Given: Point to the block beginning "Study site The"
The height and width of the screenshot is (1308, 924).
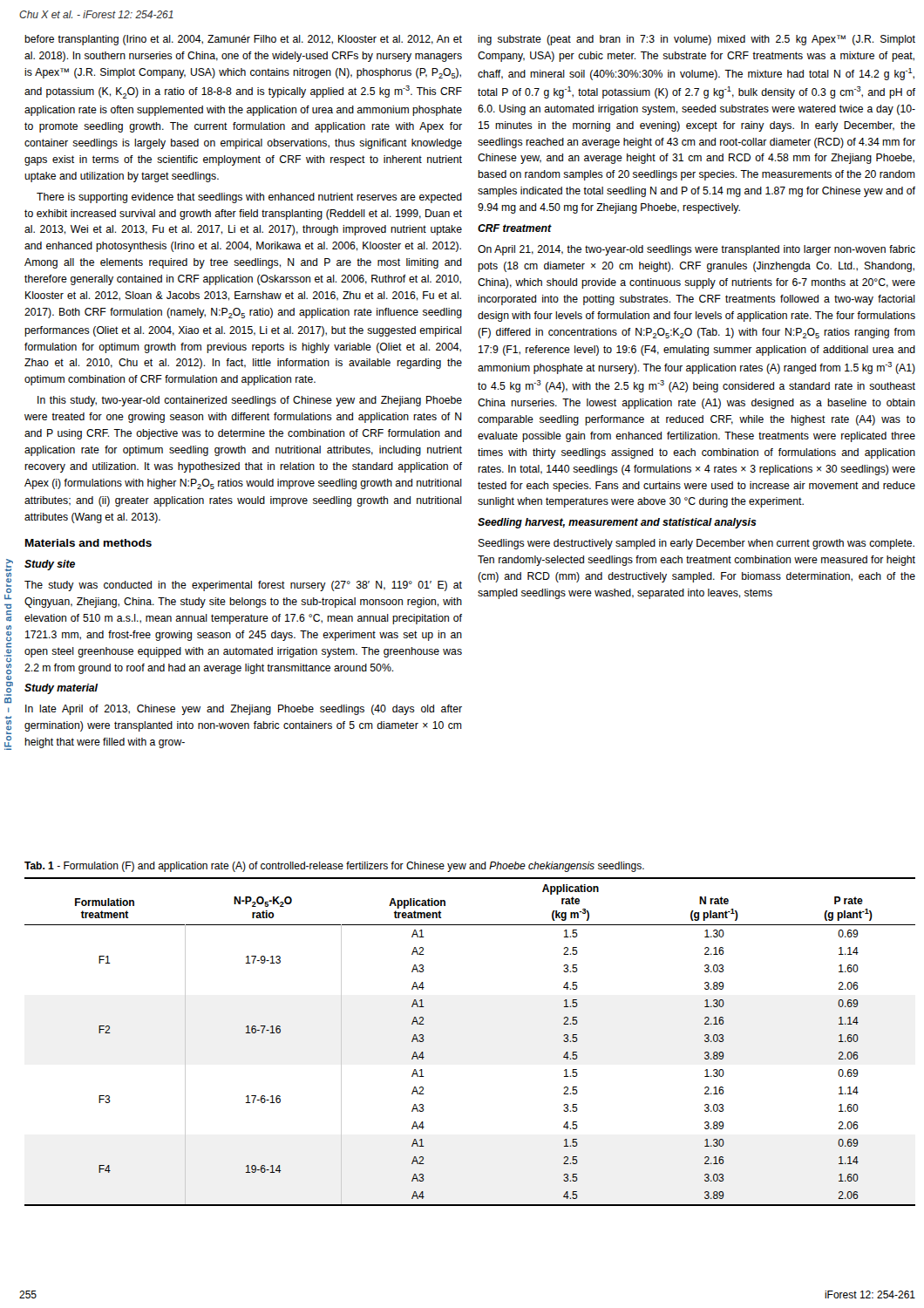Looking at the screenshot, I should pos(243,616).
